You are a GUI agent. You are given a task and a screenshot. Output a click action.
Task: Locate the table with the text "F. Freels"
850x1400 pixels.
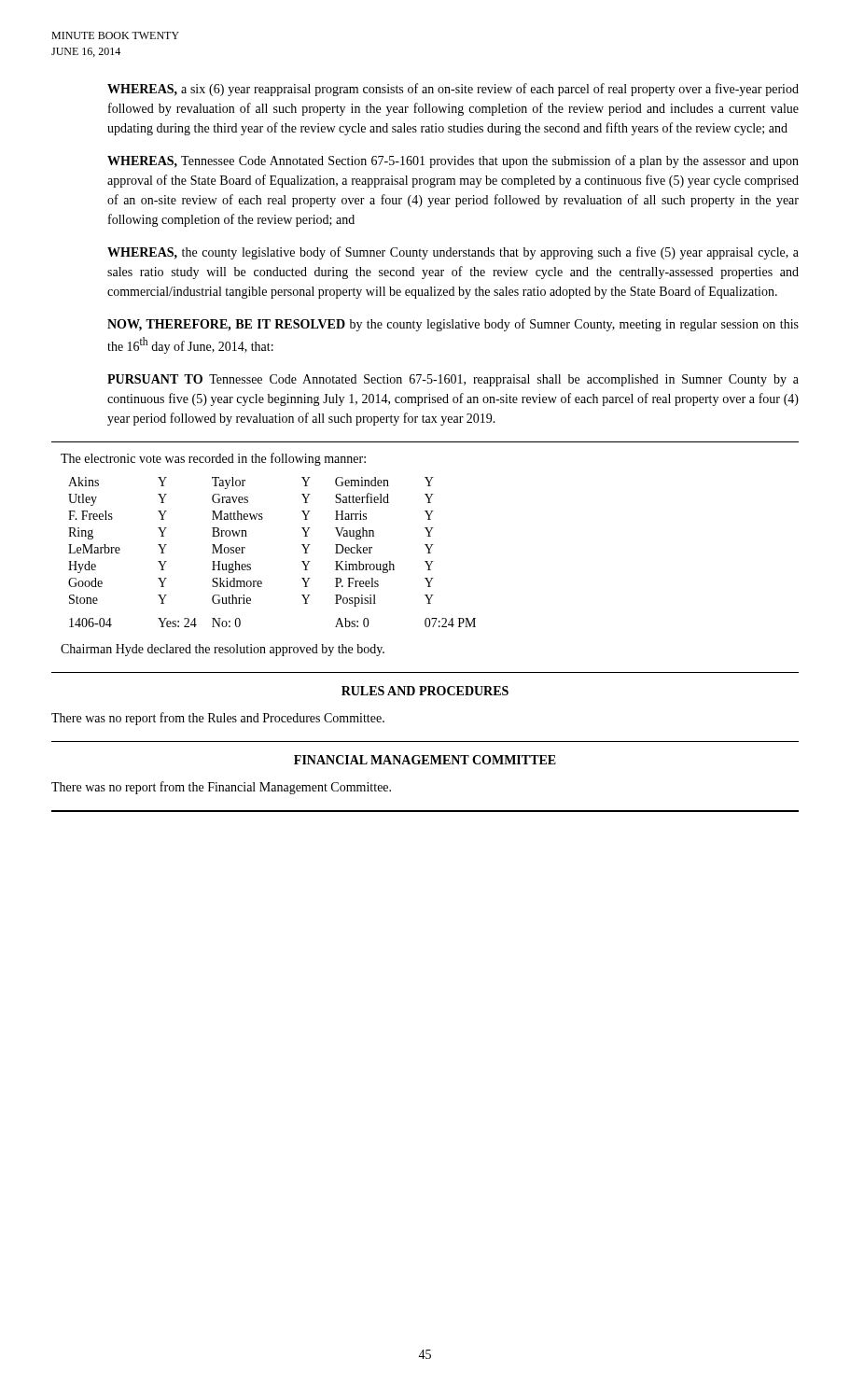pyautogui.click(x=425, y=553)
